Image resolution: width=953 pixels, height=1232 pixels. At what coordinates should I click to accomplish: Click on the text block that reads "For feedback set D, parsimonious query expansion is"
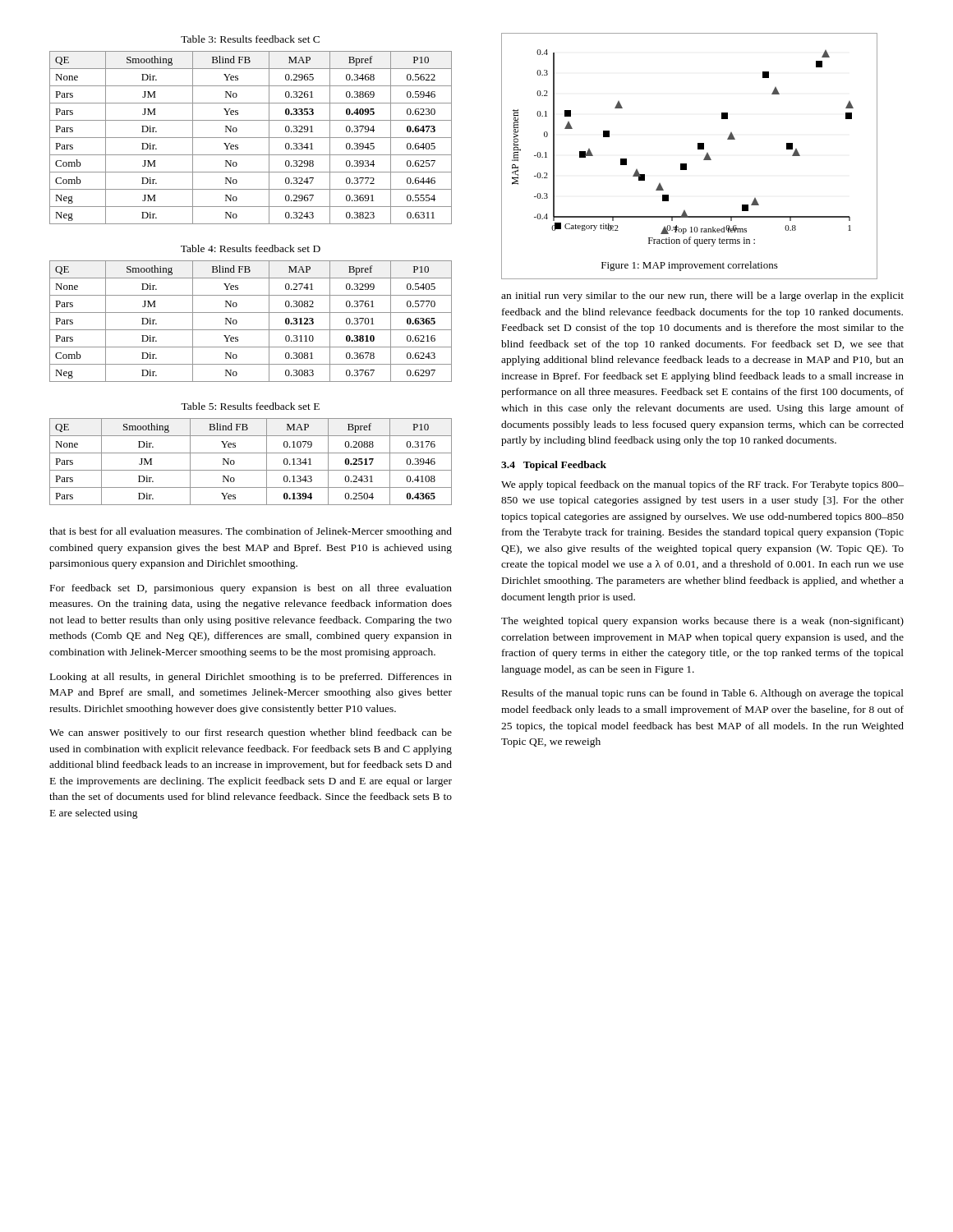[x=251, y=620]
